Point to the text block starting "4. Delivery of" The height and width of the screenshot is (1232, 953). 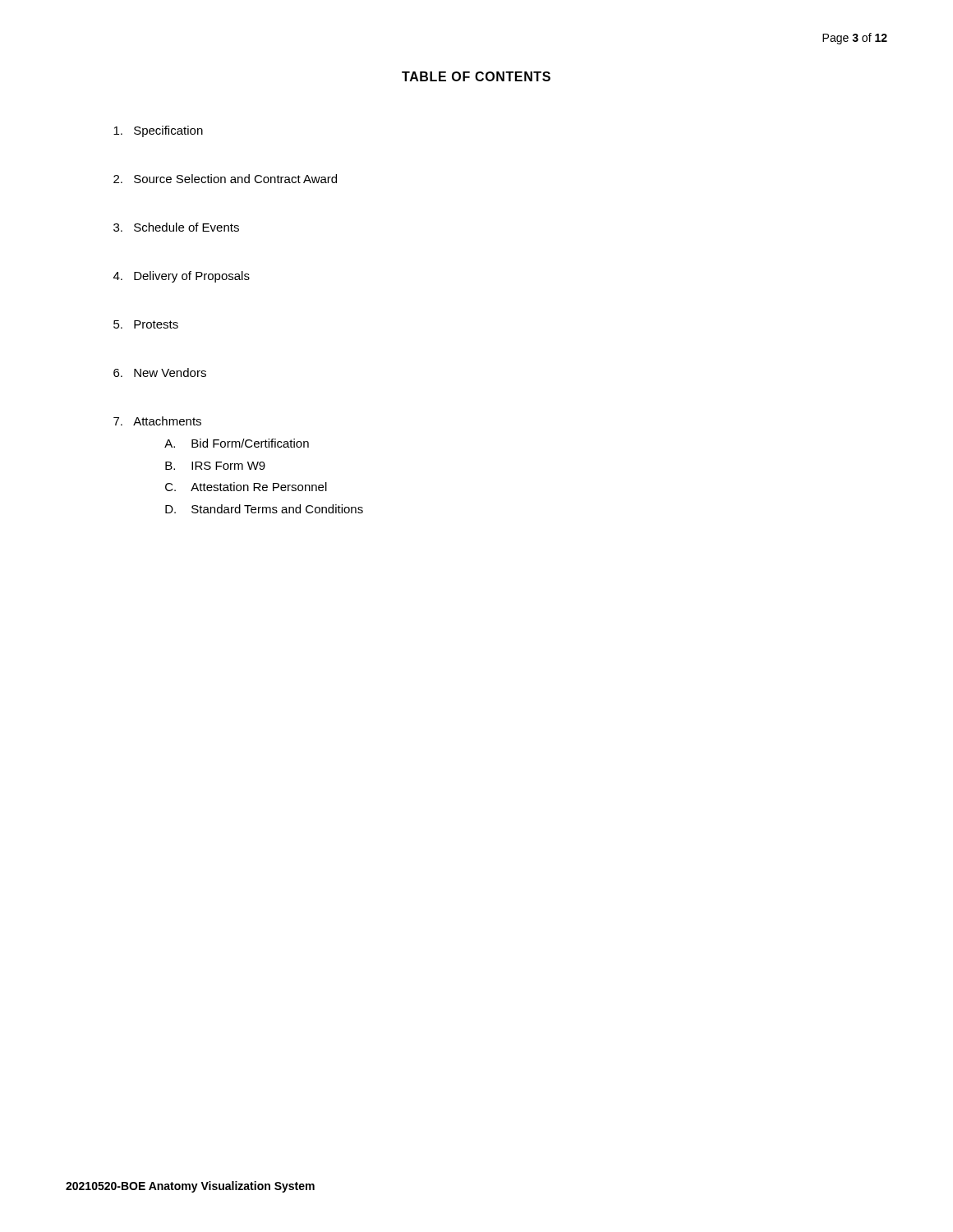coord(174,276)
